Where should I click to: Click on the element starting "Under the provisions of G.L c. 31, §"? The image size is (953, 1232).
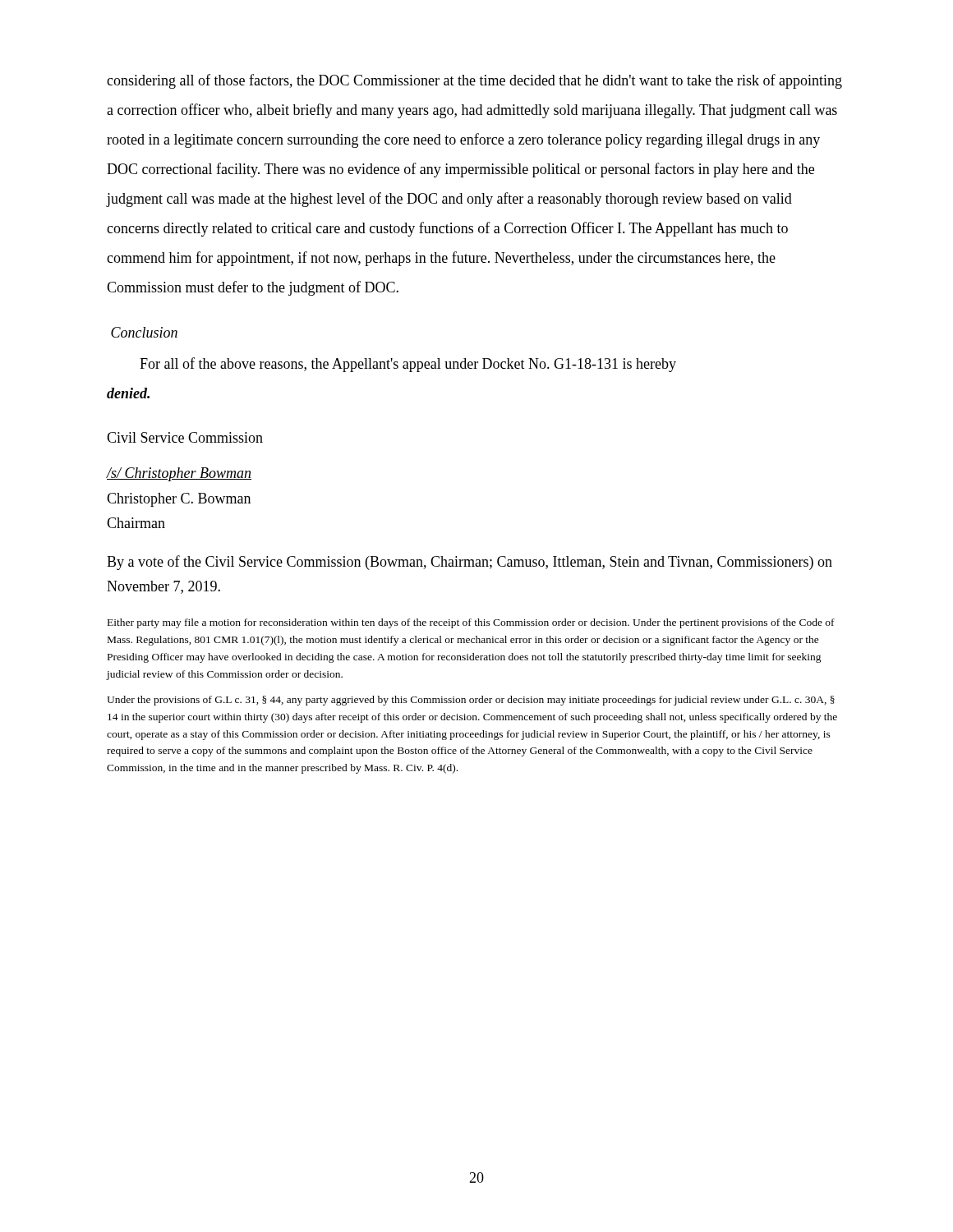[x=472, y=733]
